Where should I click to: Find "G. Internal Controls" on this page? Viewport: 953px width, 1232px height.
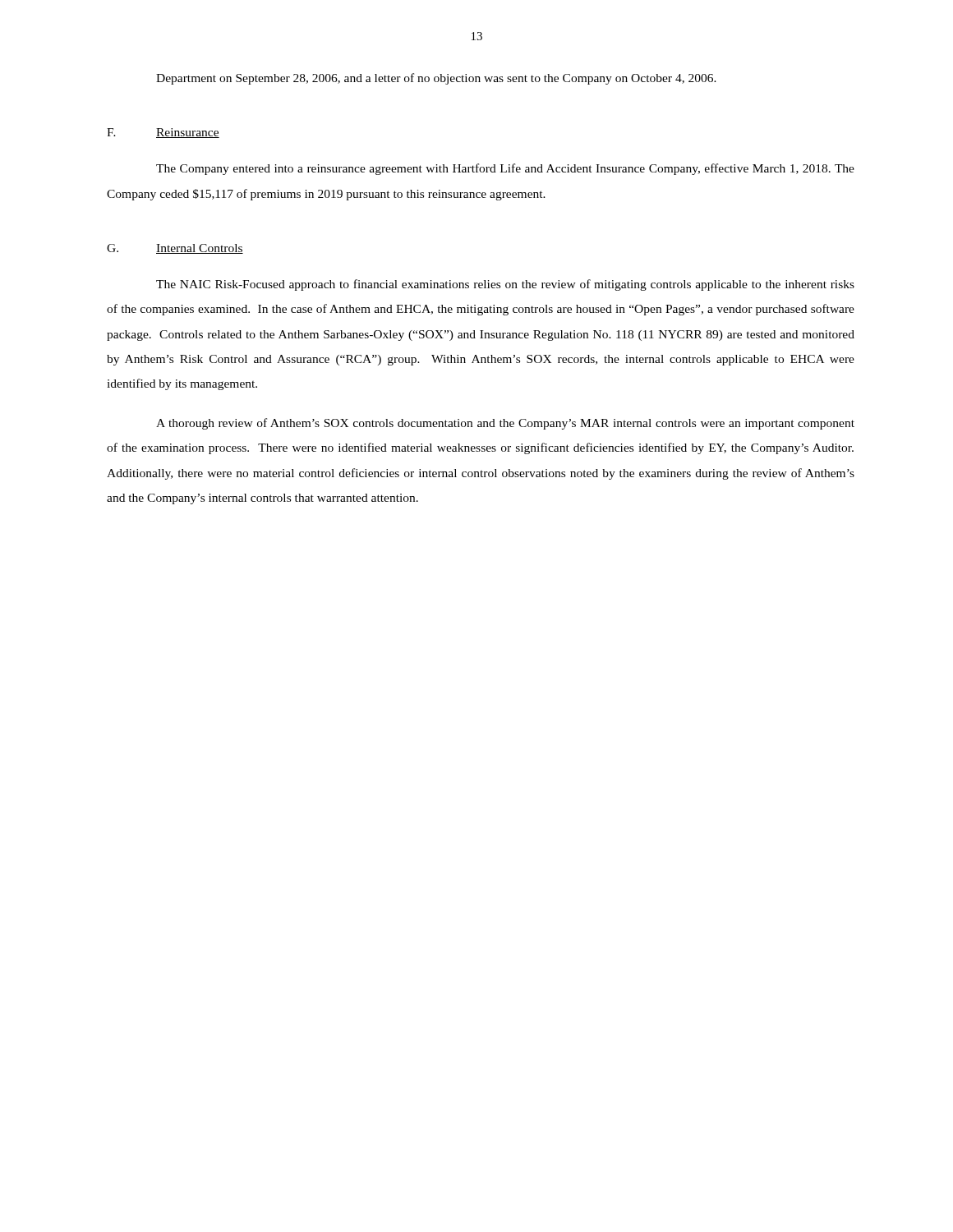click(x=175, y=248)
